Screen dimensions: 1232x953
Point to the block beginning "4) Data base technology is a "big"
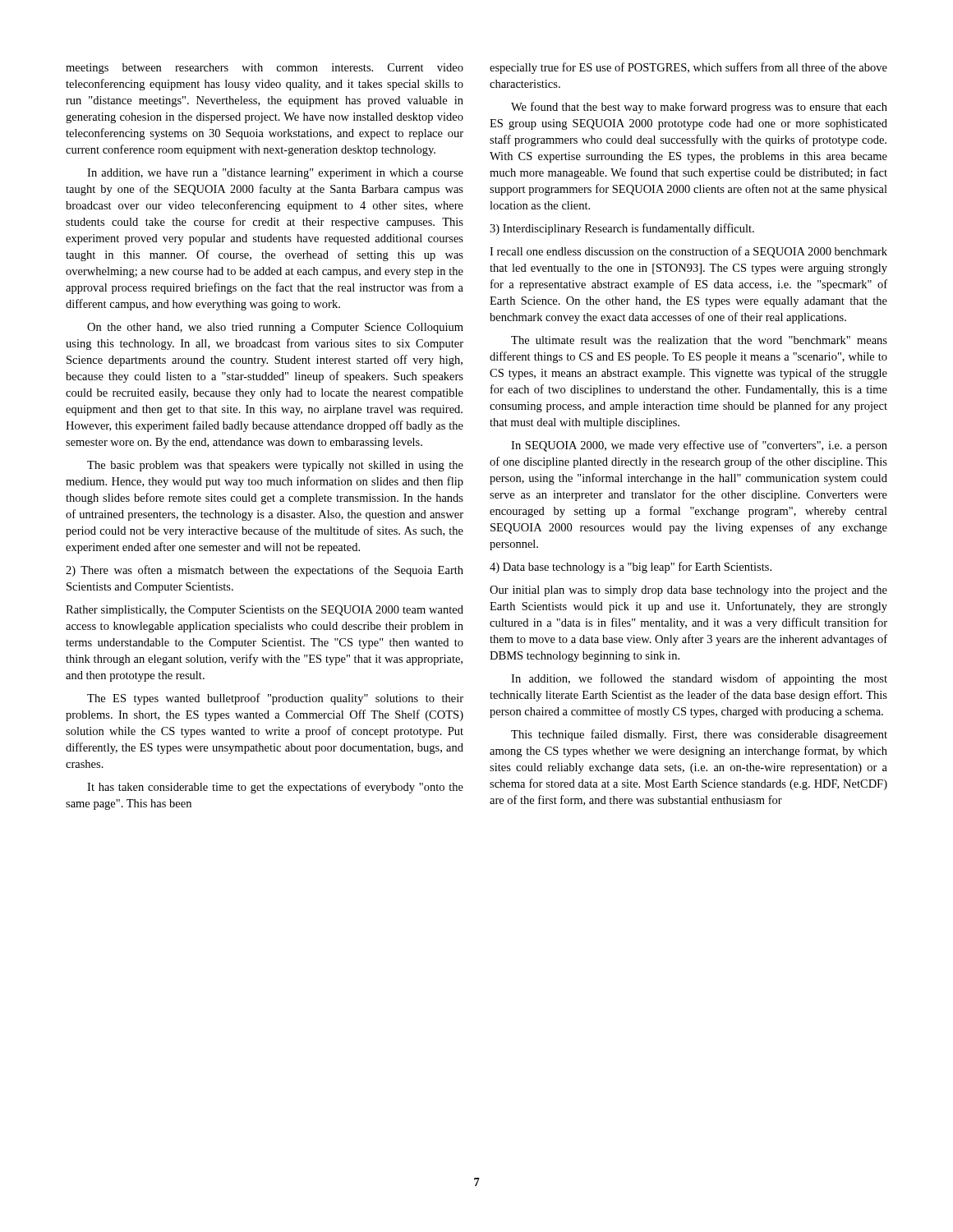tap(688, 567)
